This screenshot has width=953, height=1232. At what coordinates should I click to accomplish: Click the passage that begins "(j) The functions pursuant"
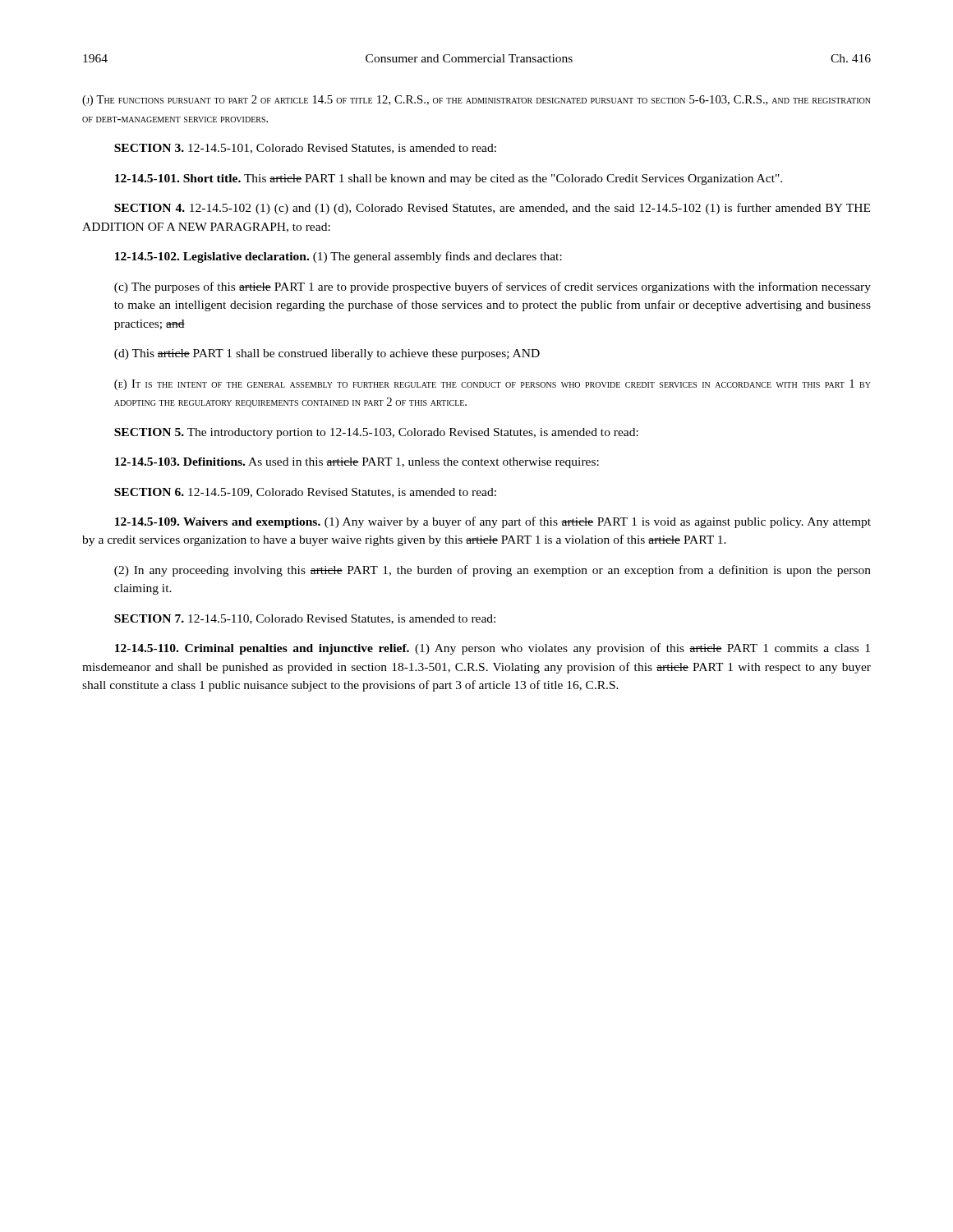pos(476,109)
